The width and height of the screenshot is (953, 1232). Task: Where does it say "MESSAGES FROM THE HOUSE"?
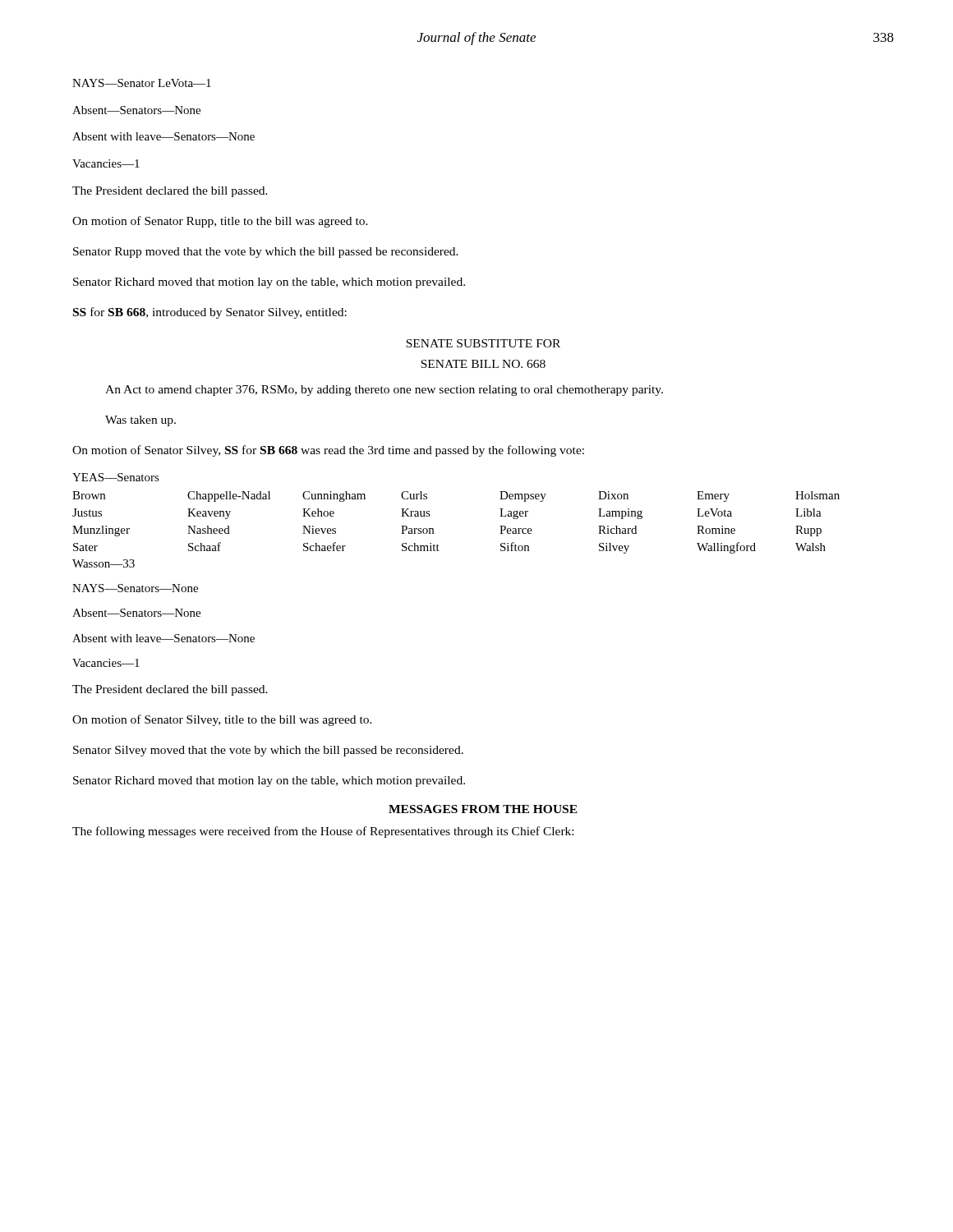coord(483,808)
